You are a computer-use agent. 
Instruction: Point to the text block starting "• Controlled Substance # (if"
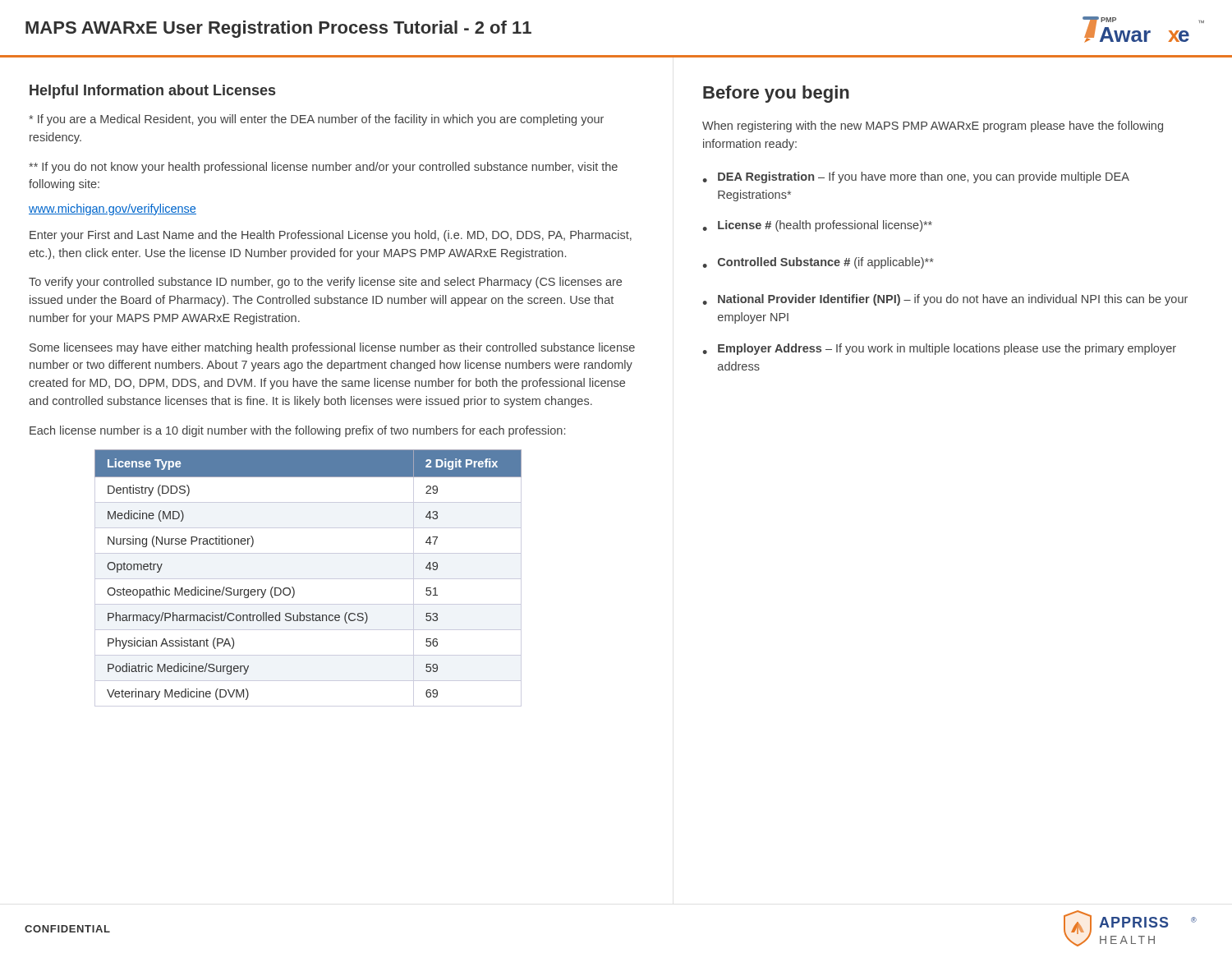[818, 266]
